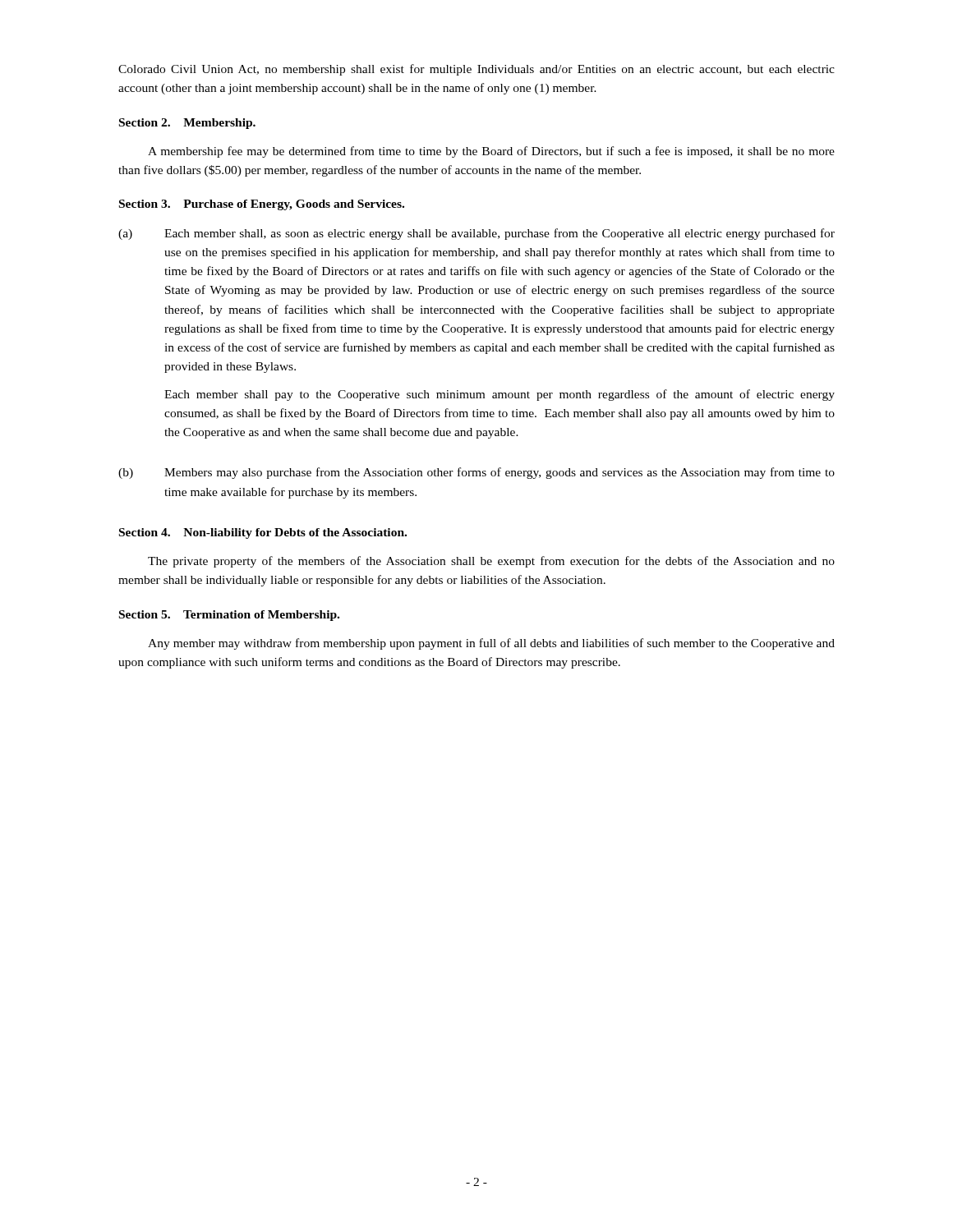
Task: Find the section header that says "Section 5. Termination of Membership."
Action: [229, 614]
